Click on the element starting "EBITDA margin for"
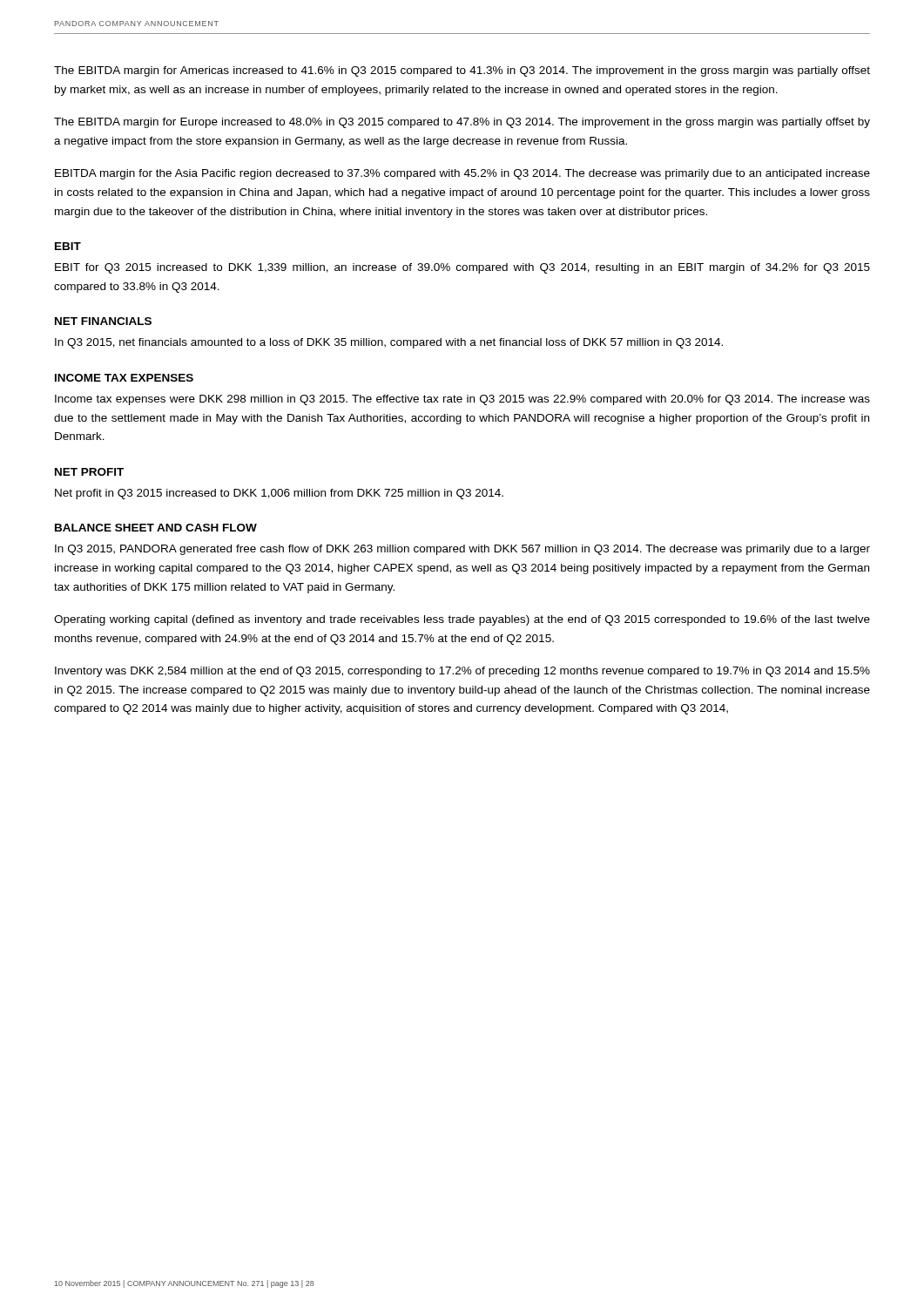The width and height of the screenshot is (924, 1307). [462, 192]
